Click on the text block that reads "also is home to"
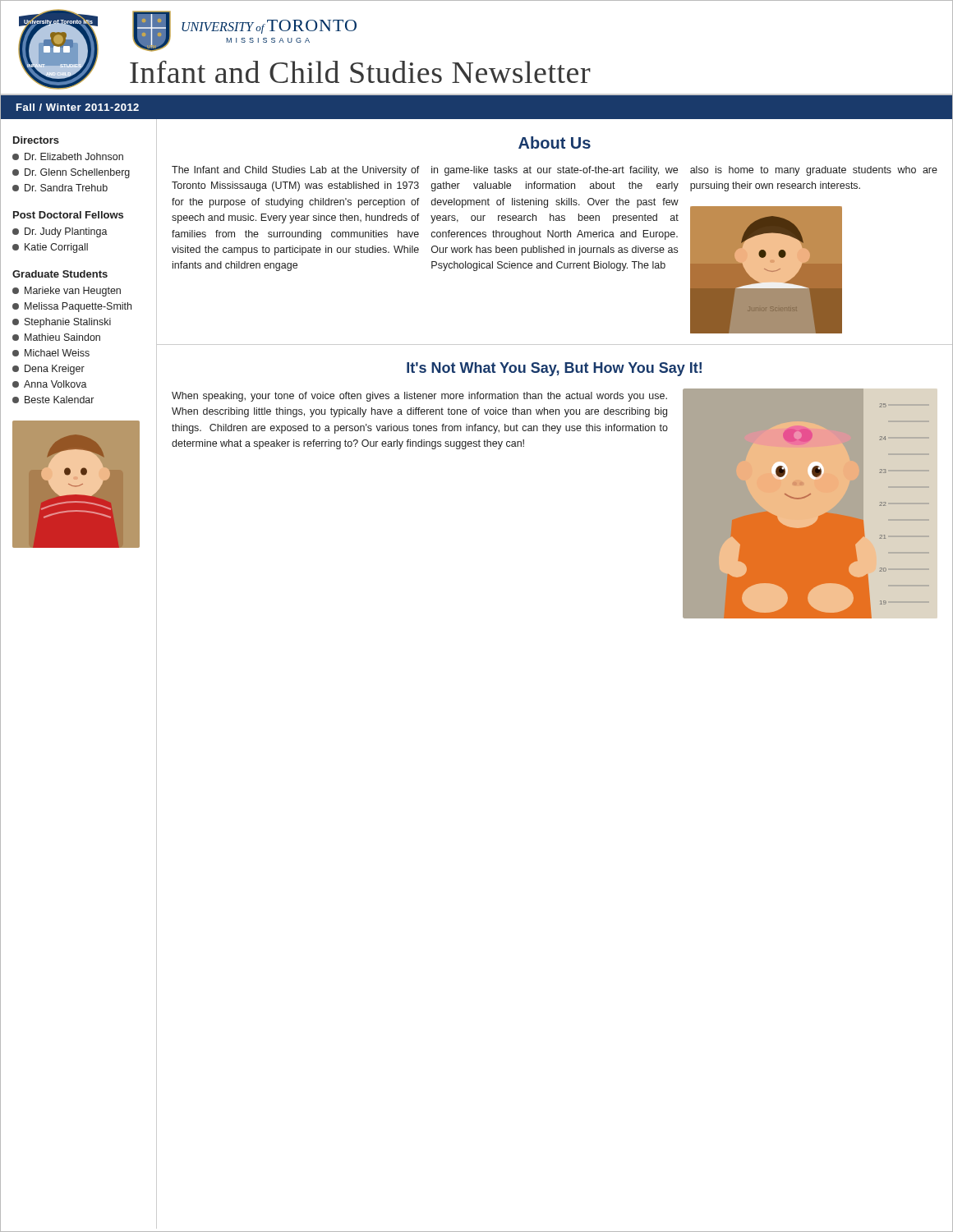953x1232 pixels. pos(814,178)
